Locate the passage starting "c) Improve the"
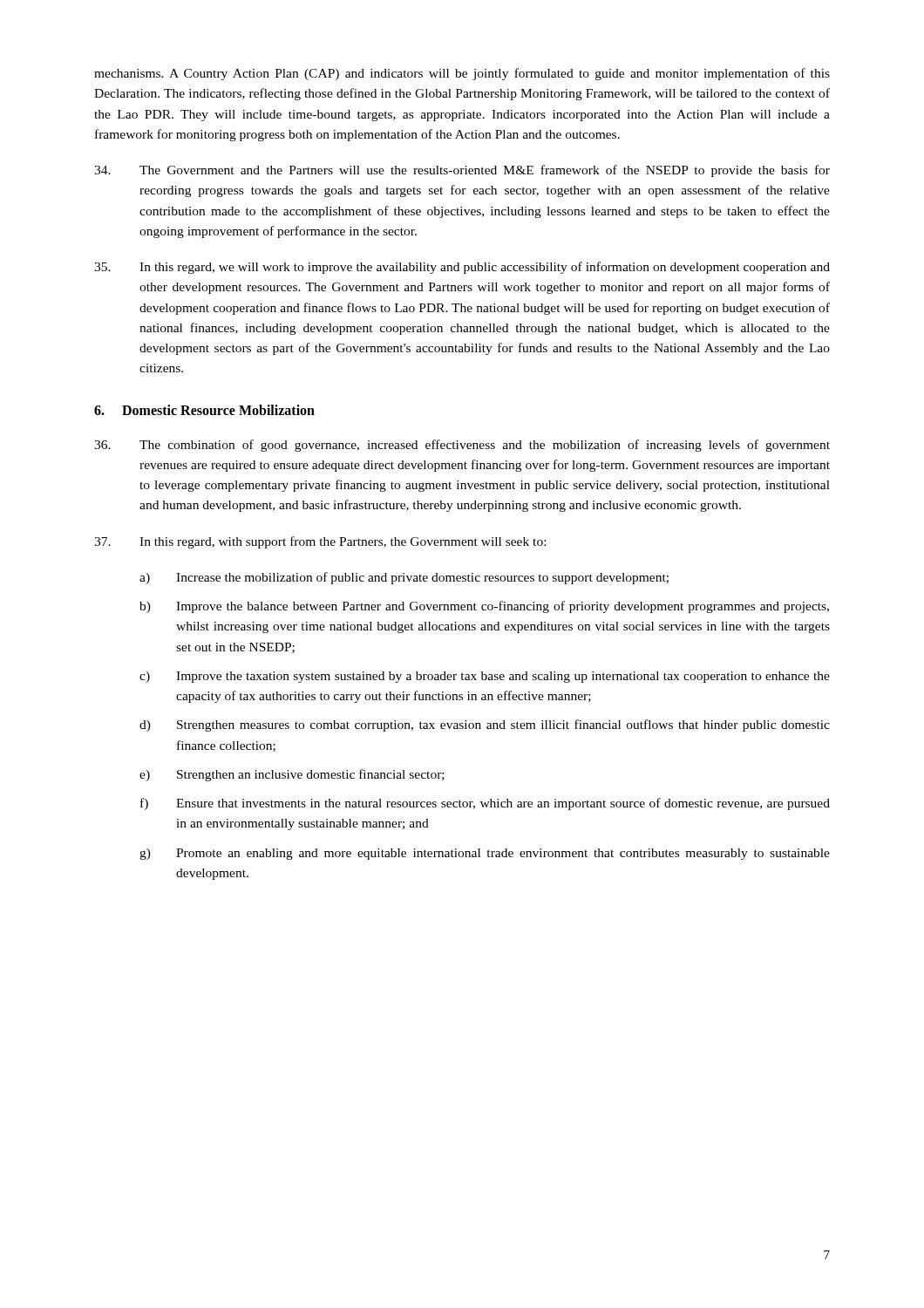 coord(485,685)
